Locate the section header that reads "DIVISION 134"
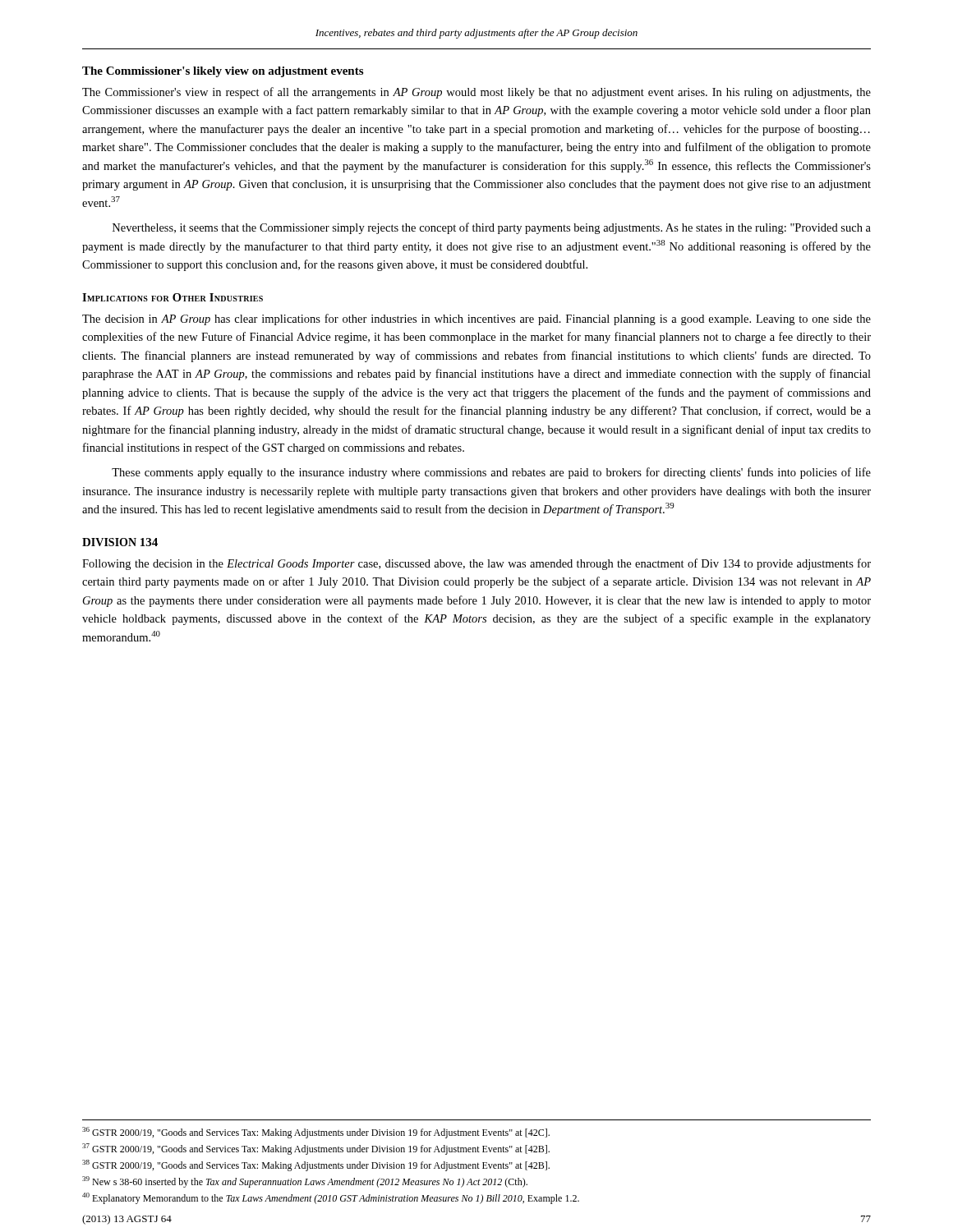This screenshot has width=953, height=1232. 120,542
